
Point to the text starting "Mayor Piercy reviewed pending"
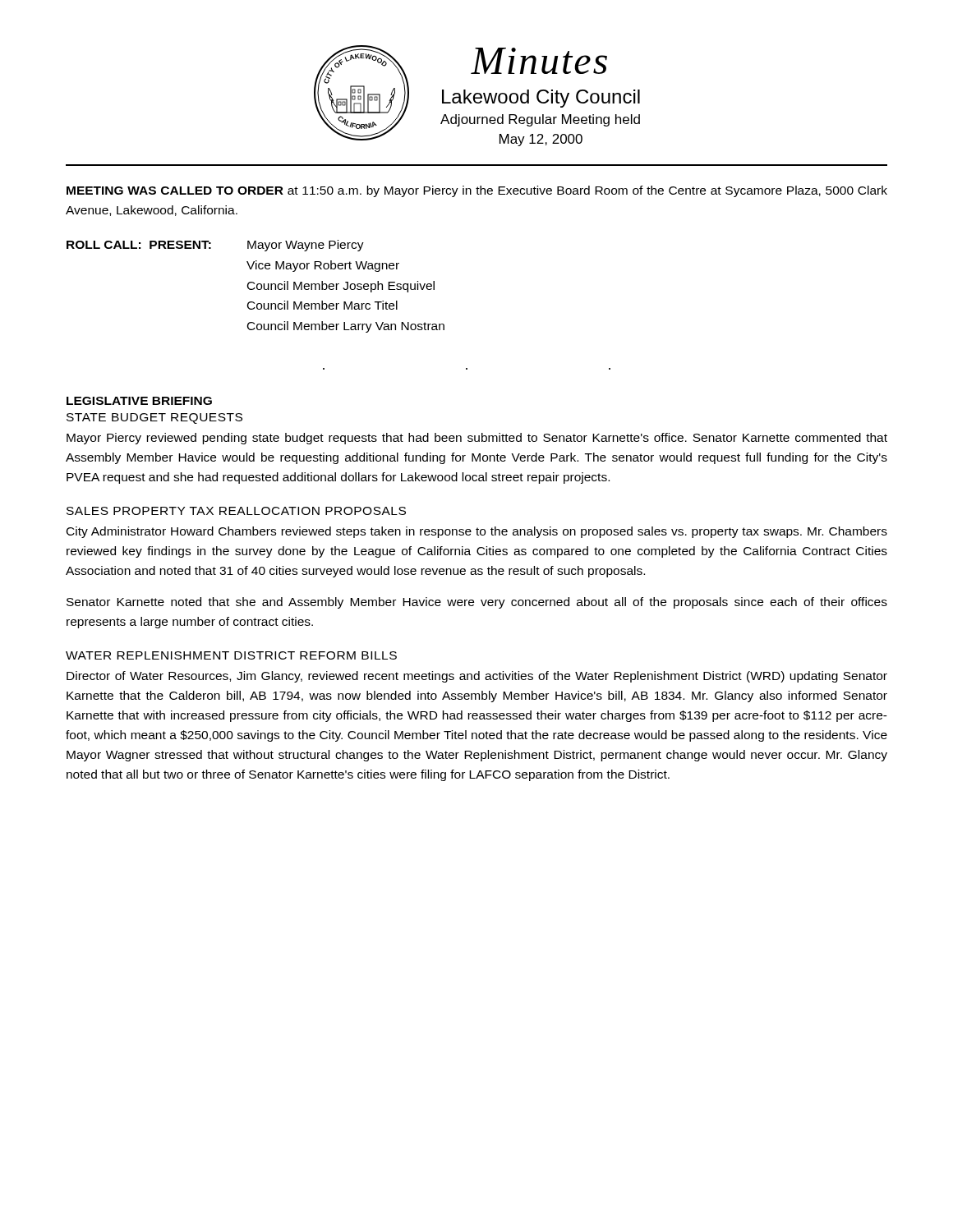pos(476,457)
